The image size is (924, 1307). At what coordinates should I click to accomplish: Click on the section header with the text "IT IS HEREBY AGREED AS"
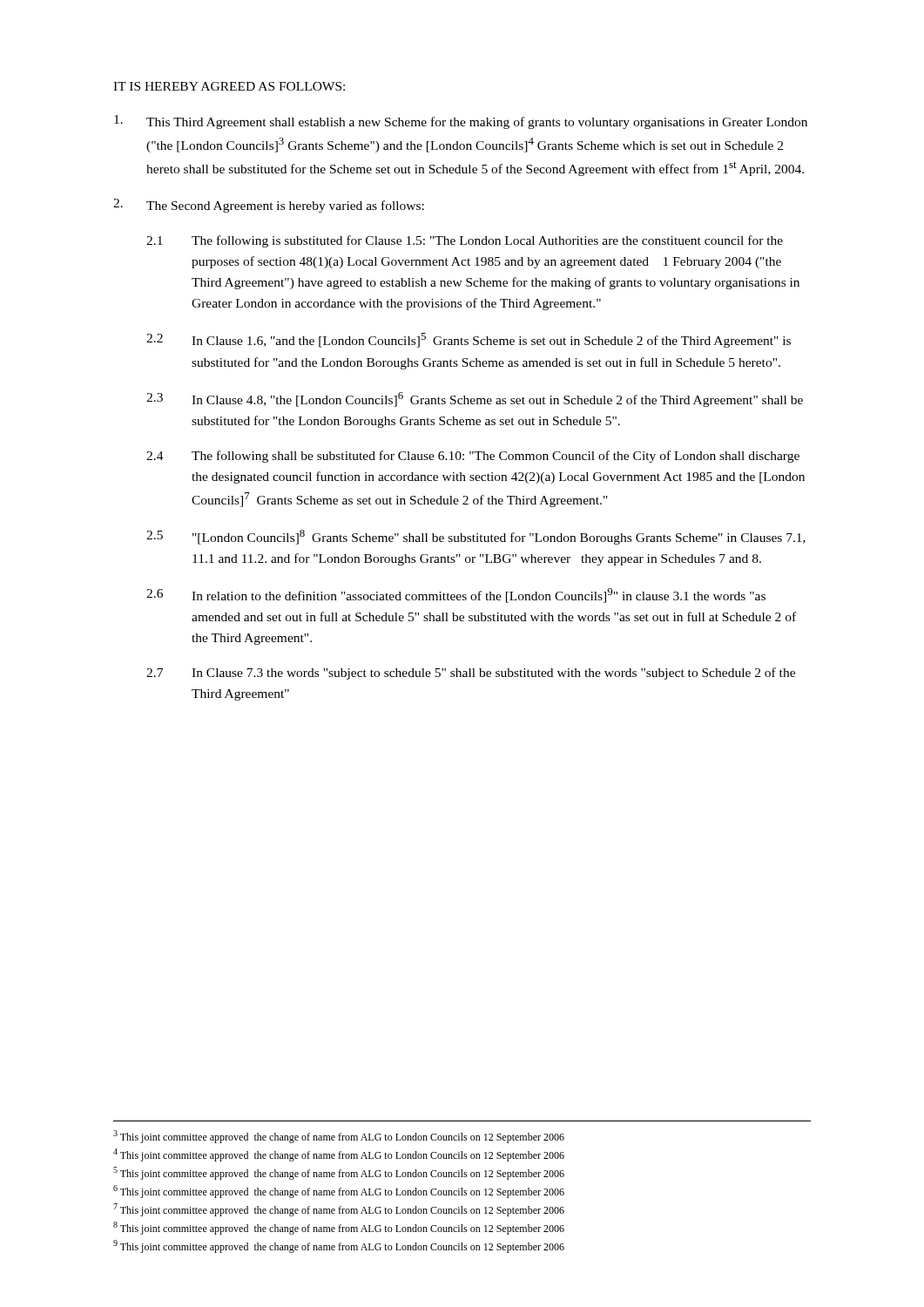click(x=230, y=86)
